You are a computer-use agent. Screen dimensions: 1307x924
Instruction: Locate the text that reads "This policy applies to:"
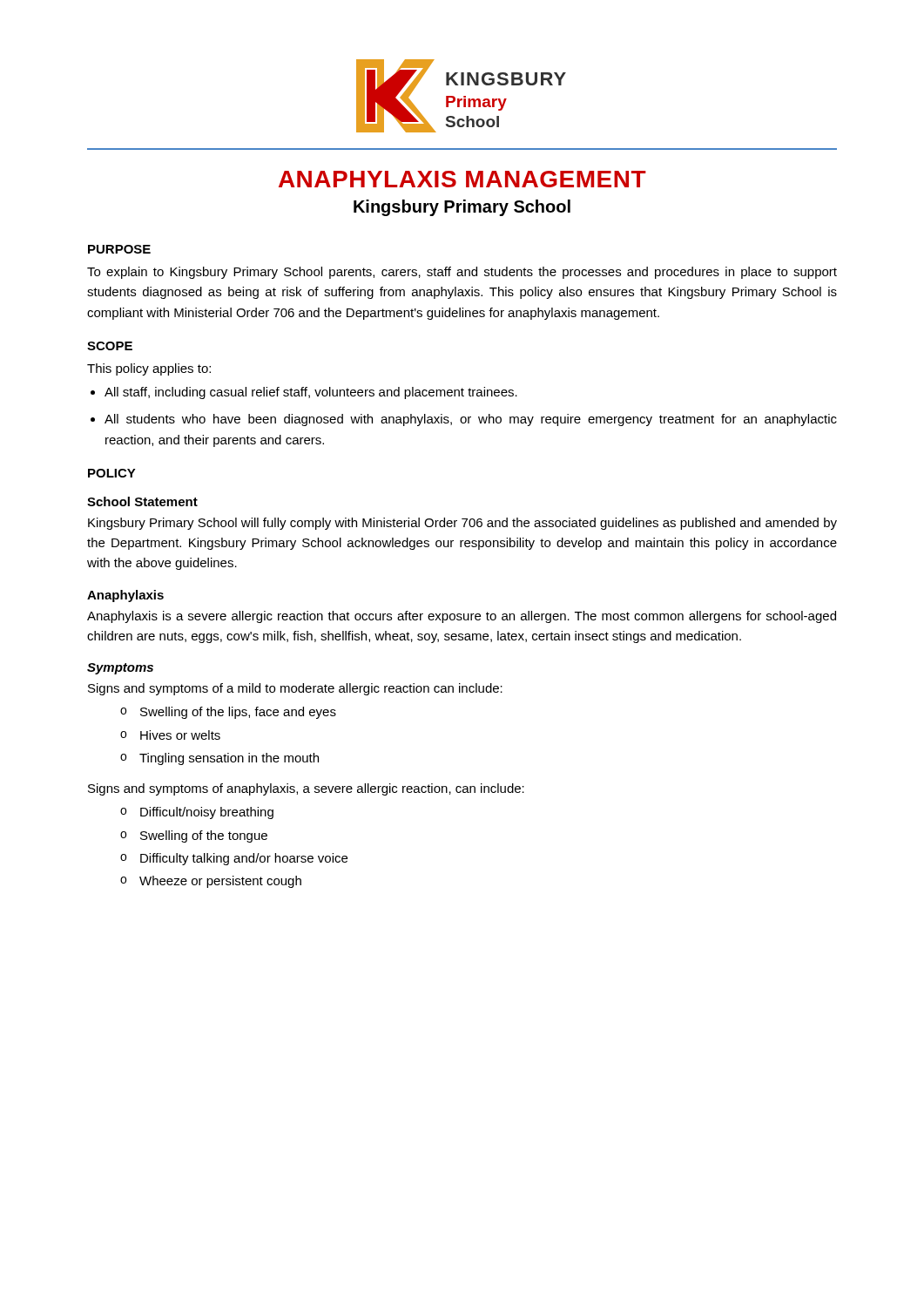click(150, 368)
